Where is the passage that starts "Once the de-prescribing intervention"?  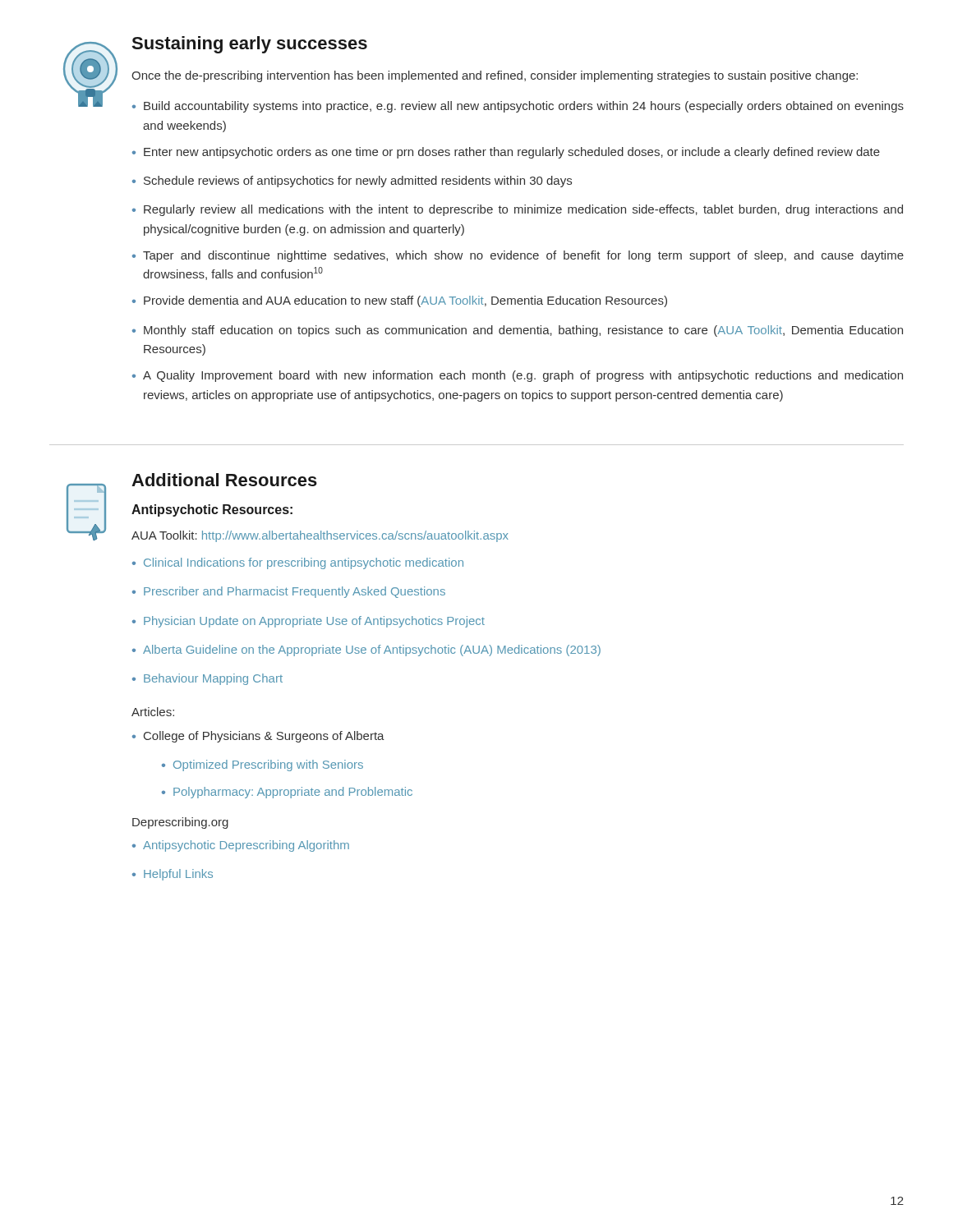[x=495, y=75]
